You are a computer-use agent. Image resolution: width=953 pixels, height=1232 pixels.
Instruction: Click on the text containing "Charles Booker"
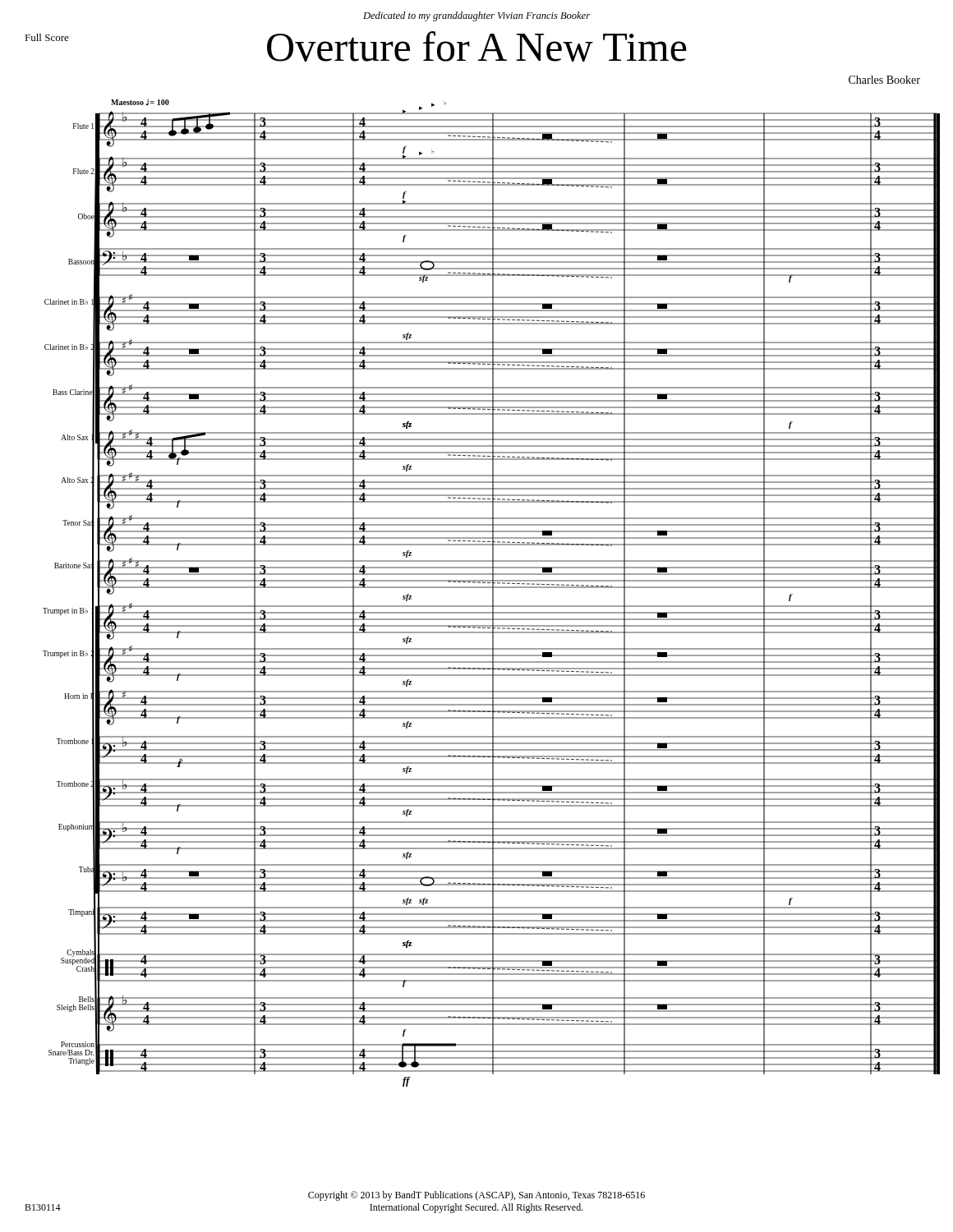(884, 80)
